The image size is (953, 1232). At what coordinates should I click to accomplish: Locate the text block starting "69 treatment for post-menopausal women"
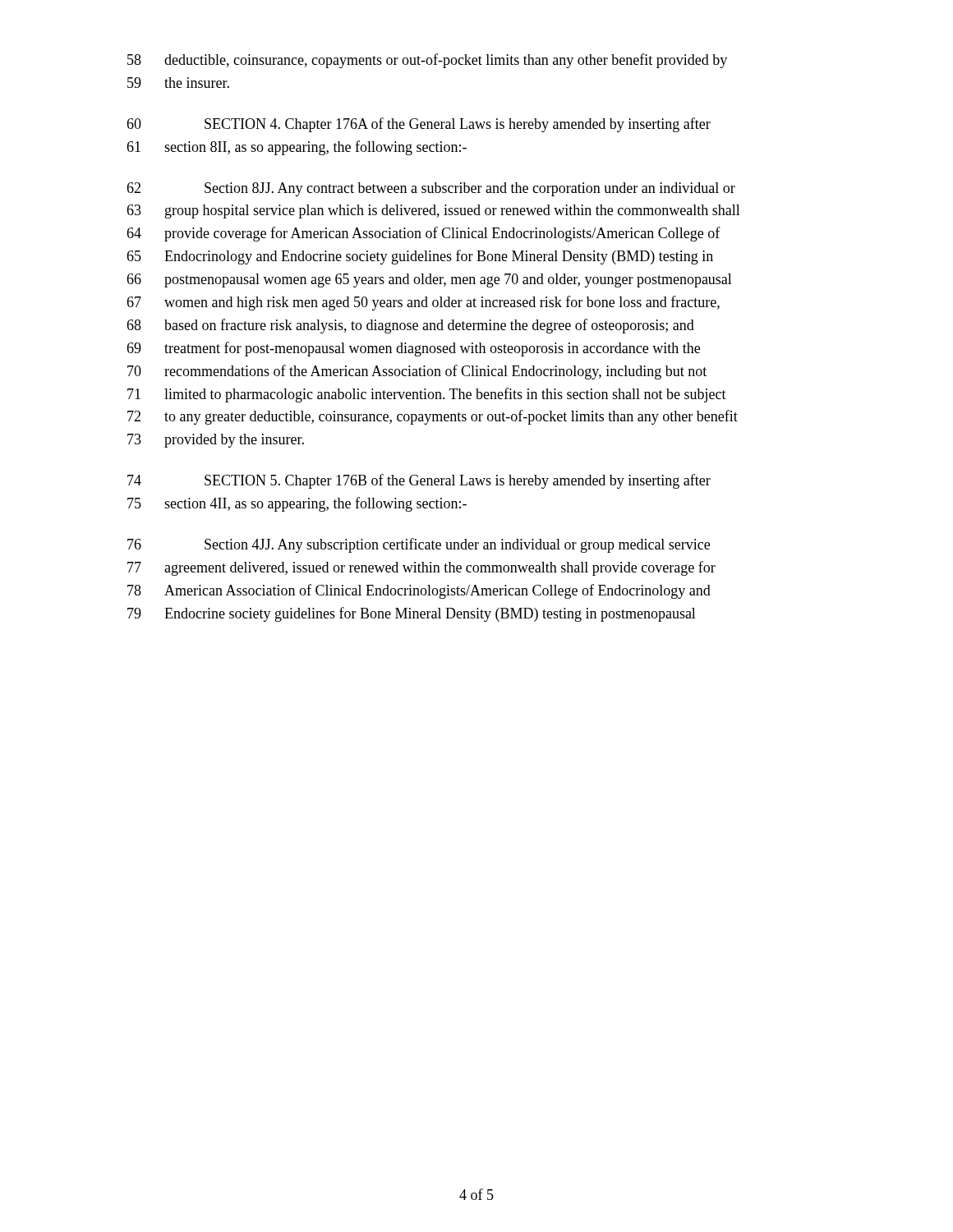[485, 349]
